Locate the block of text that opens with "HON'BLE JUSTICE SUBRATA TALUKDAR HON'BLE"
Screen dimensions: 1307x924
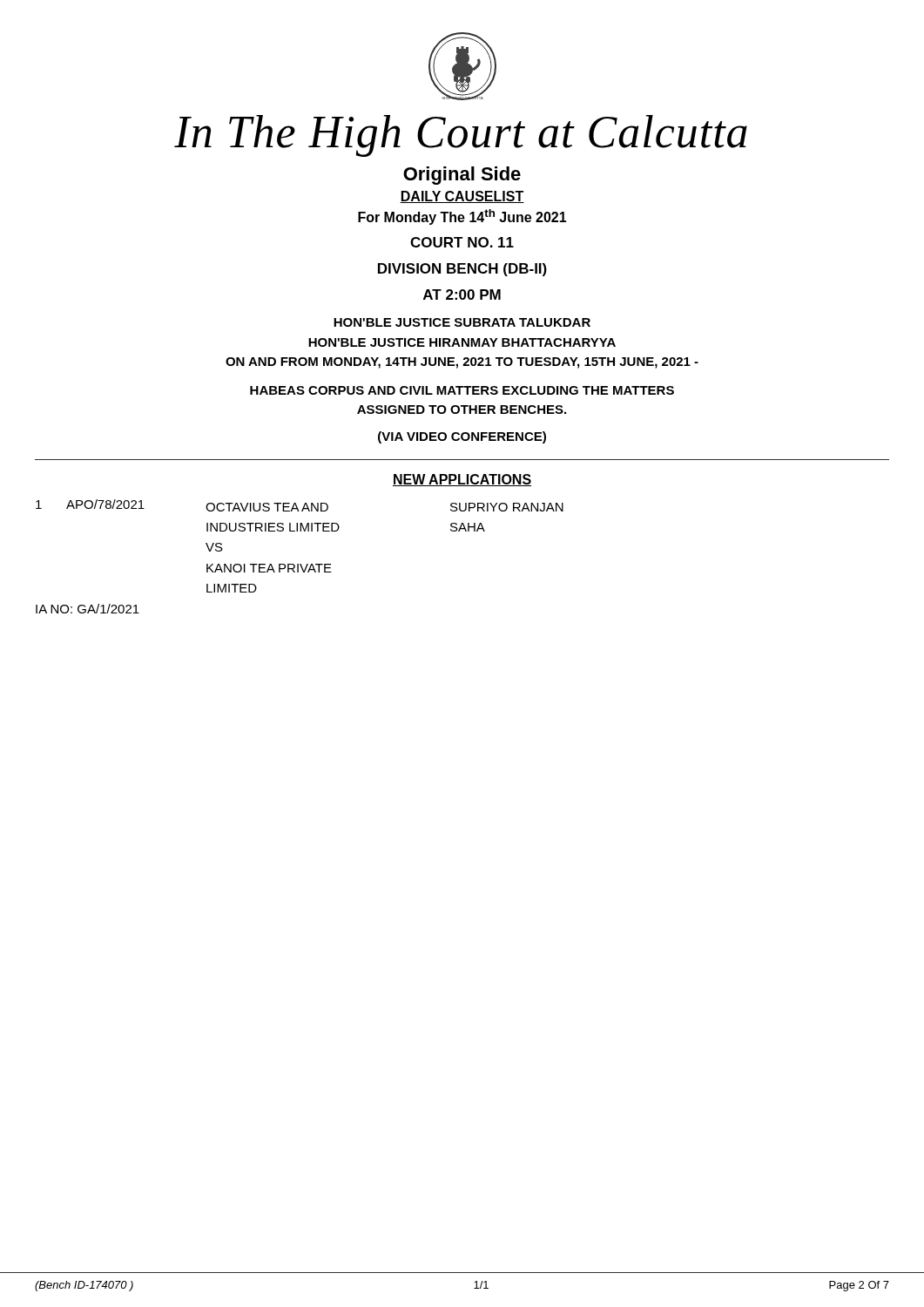(462, 342)
